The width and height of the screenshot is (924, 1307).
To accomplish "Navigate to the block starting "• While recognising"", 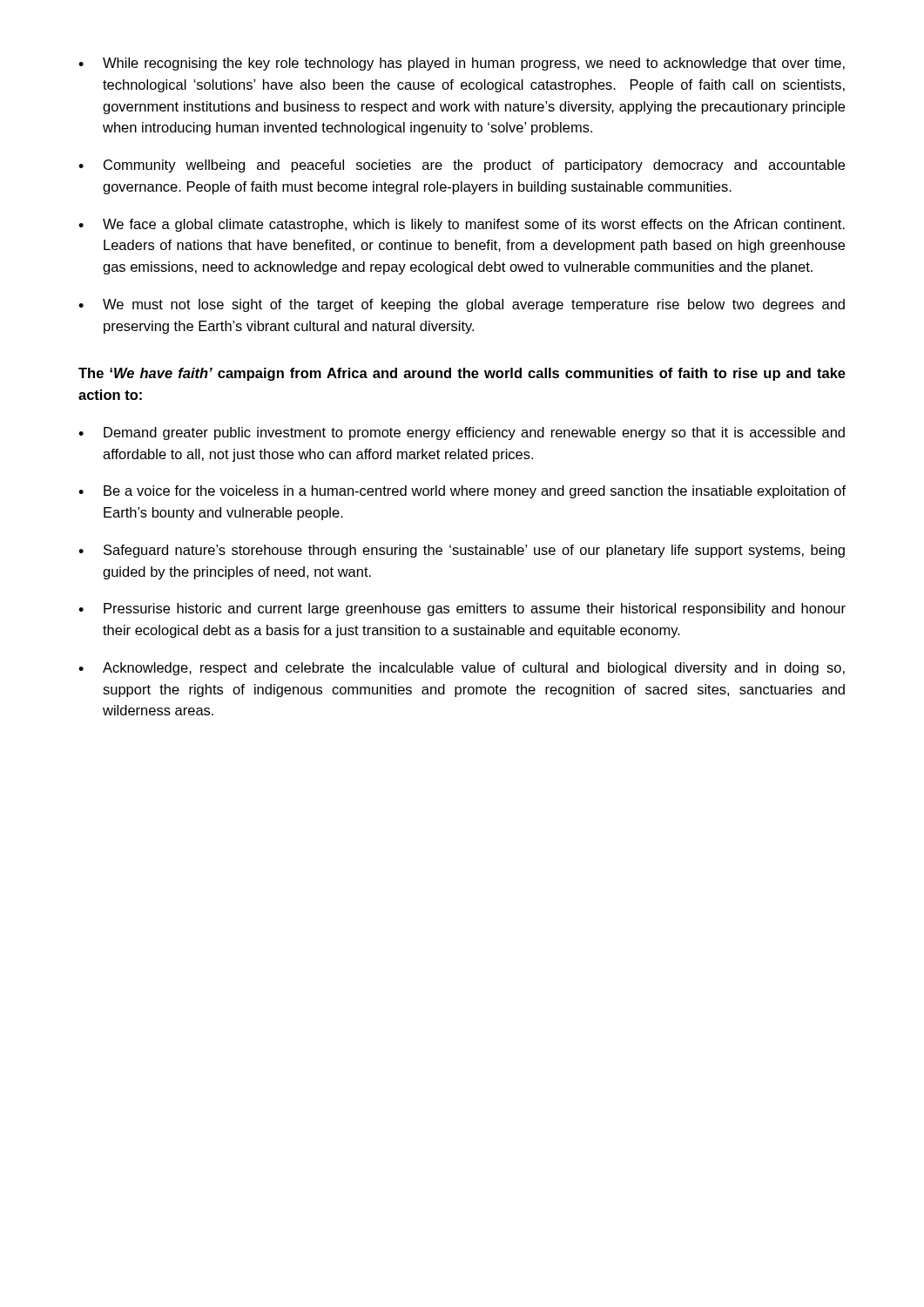I will (x=462, y=95).
